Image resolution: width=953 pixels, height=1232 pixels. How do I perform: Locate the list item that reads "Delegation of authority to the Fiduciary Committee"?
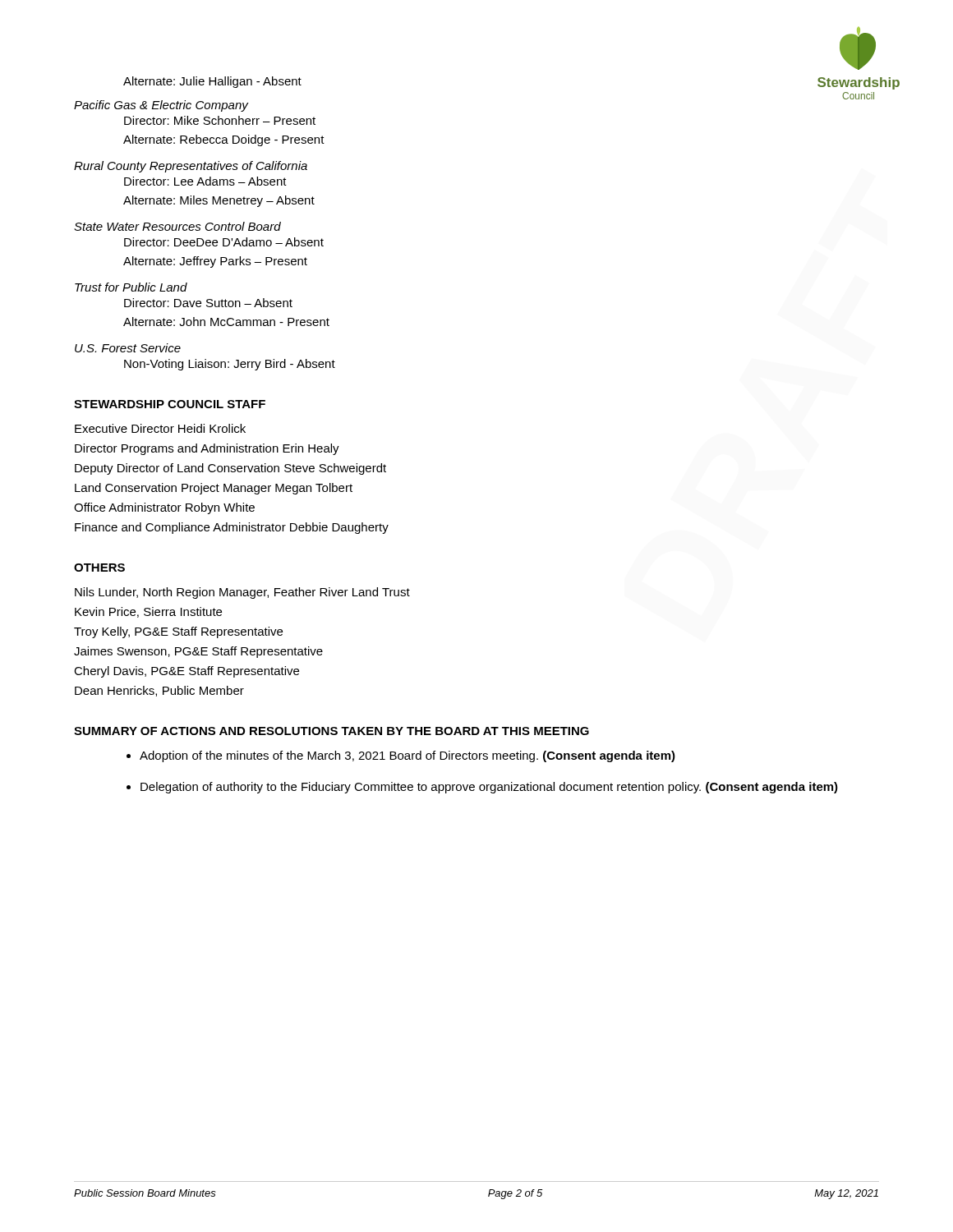tap(489, 786)
